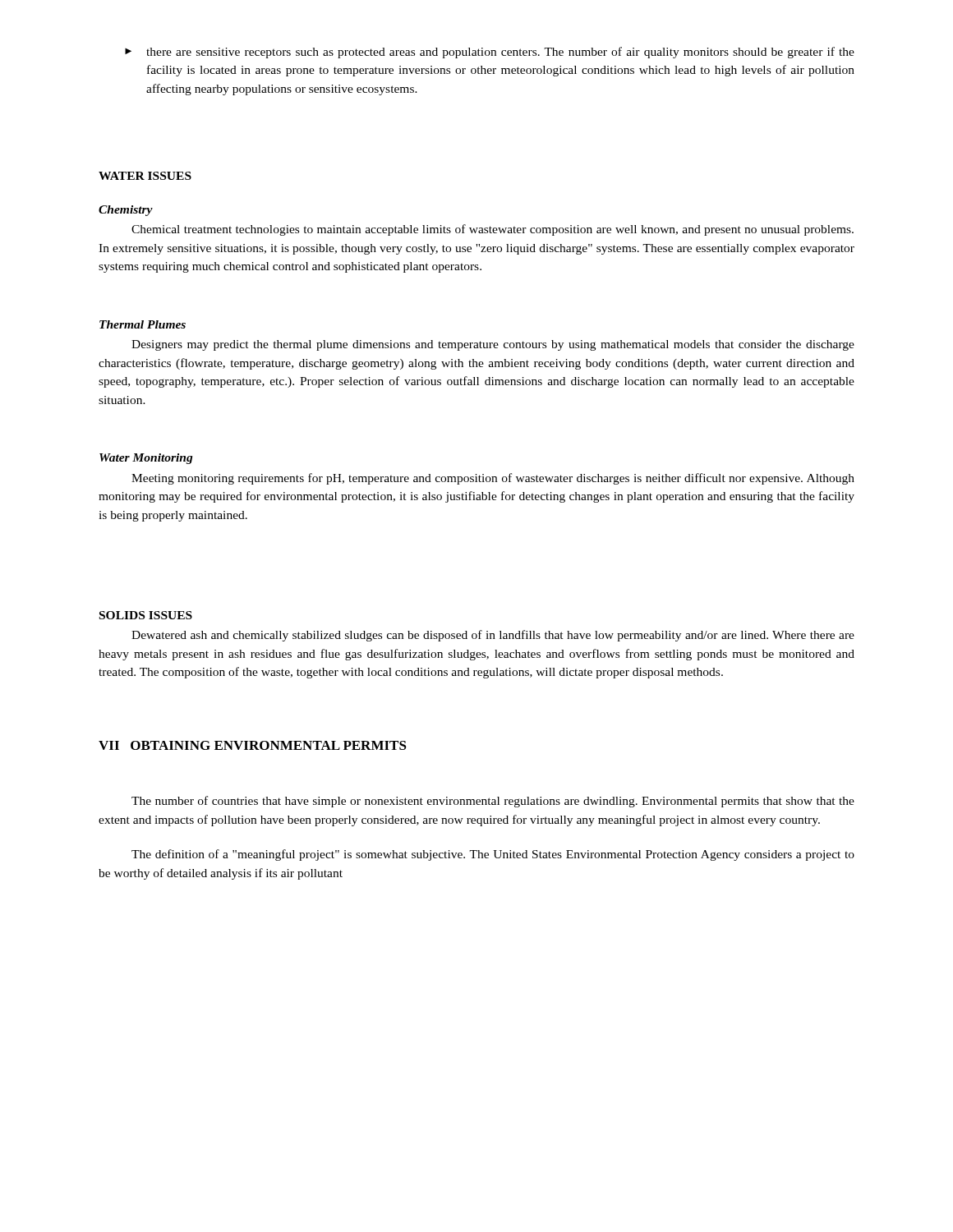Point to the element starting "The definition of a "meaningful project""
Screen dimensions: 1232x953
(476, 863)
